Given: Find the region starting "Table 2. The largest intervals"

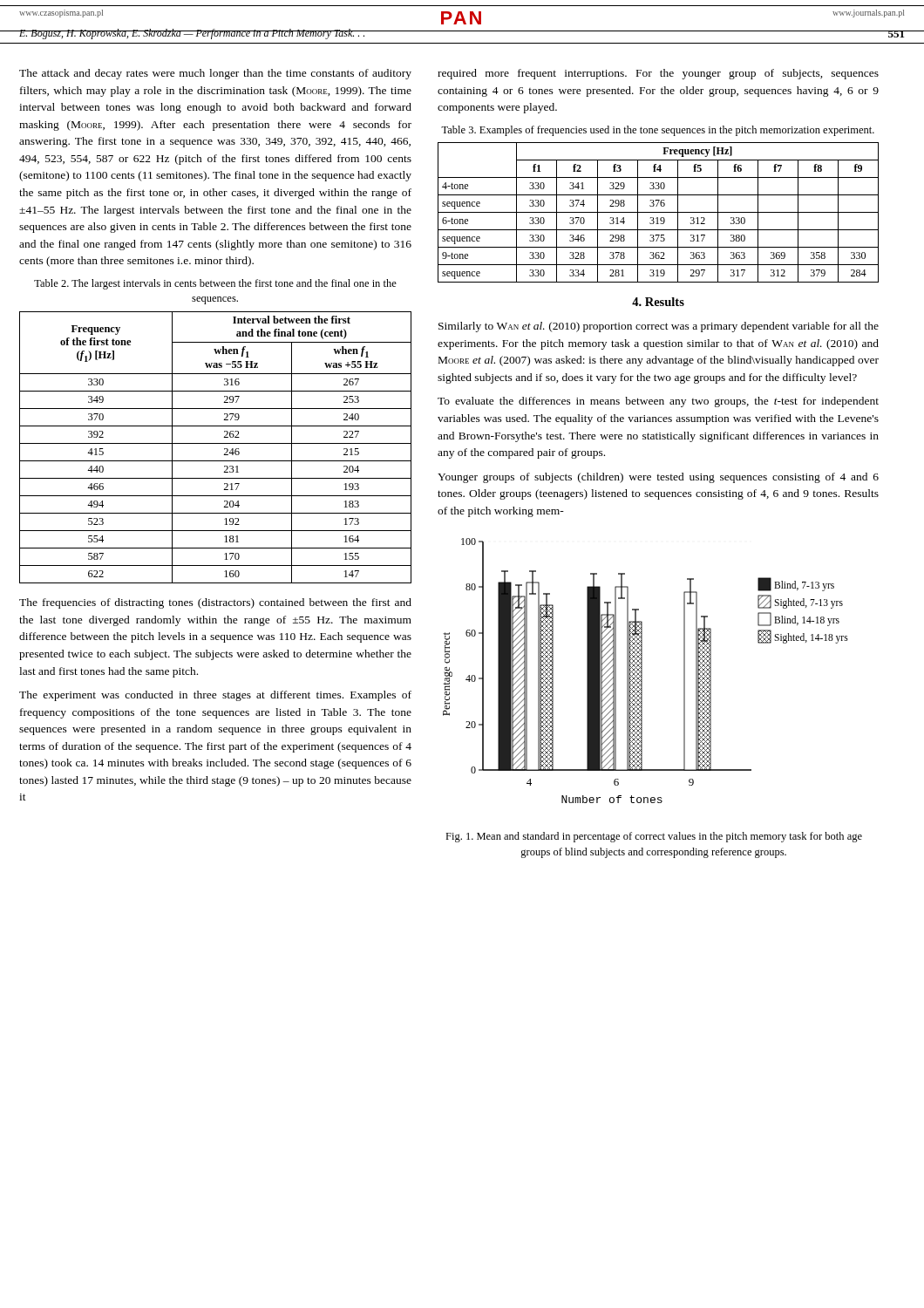Looking at the screenshot, I should [x=215, y=291].
